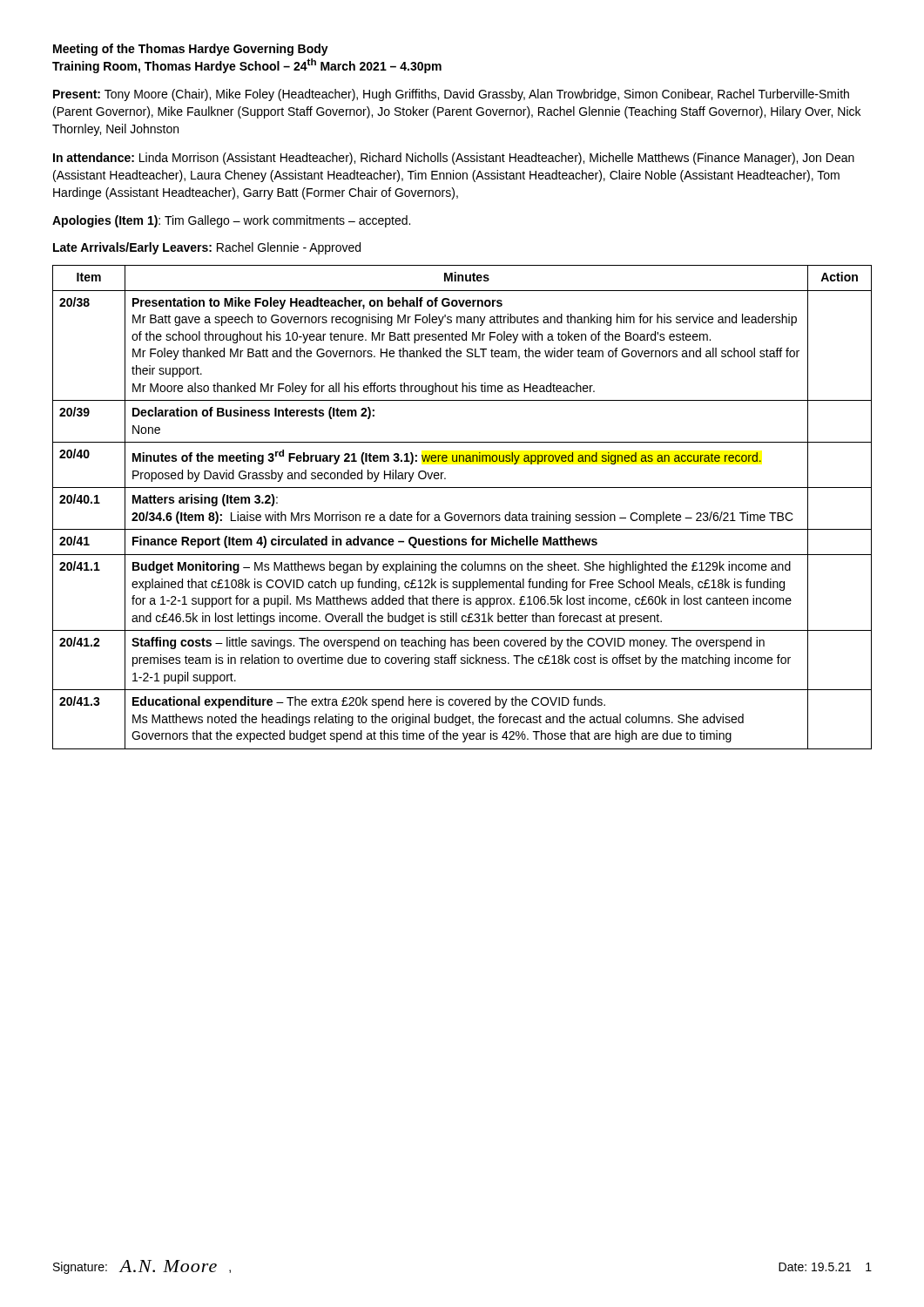
Task: Where does it say "Late Arrivals/Early Leavers: Rachel Glennie - Approved"?
Action: [207, 247]
